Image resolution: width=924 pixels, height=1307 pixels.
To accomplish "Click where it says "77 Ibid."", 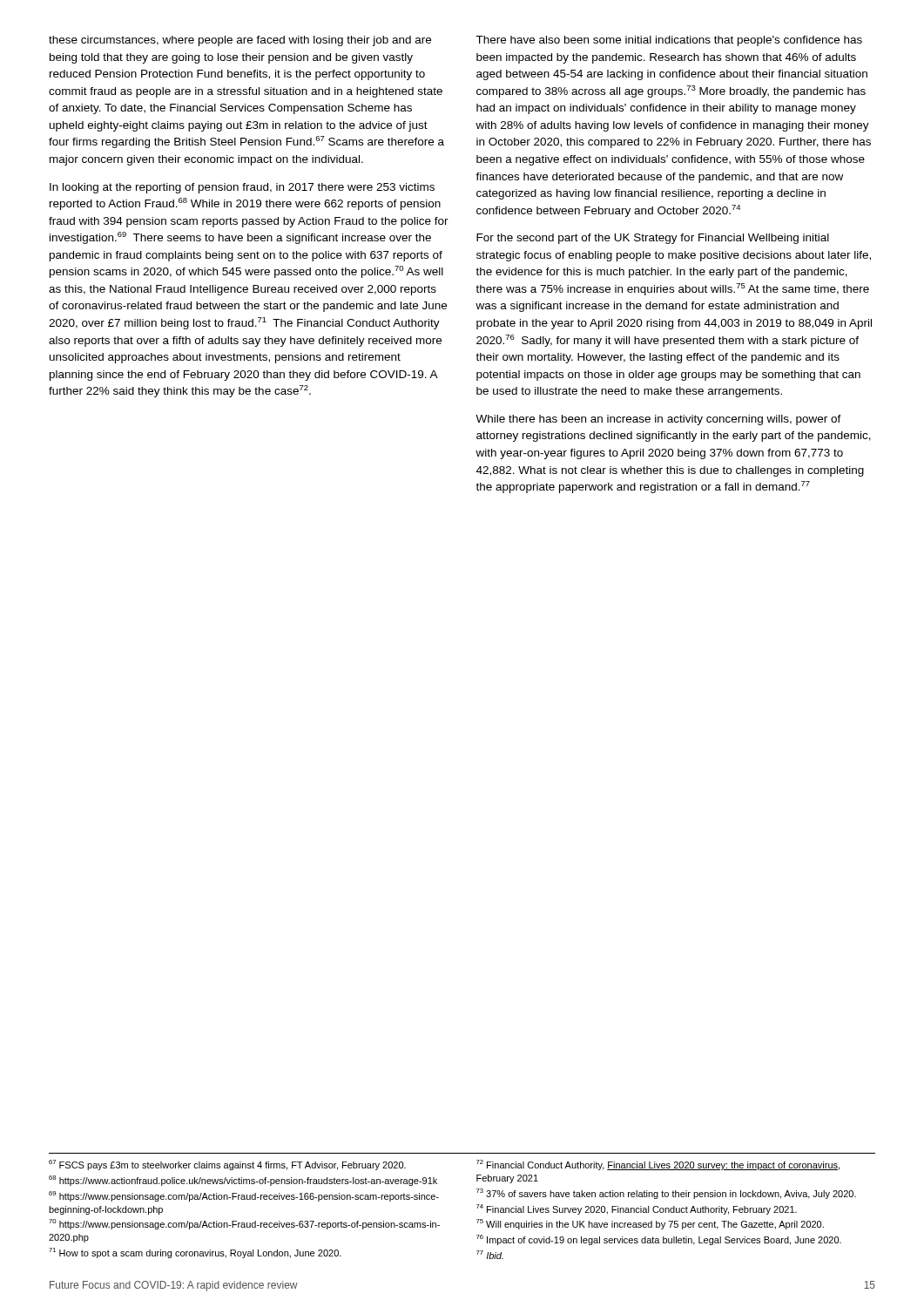I will tap(490, 1255).
